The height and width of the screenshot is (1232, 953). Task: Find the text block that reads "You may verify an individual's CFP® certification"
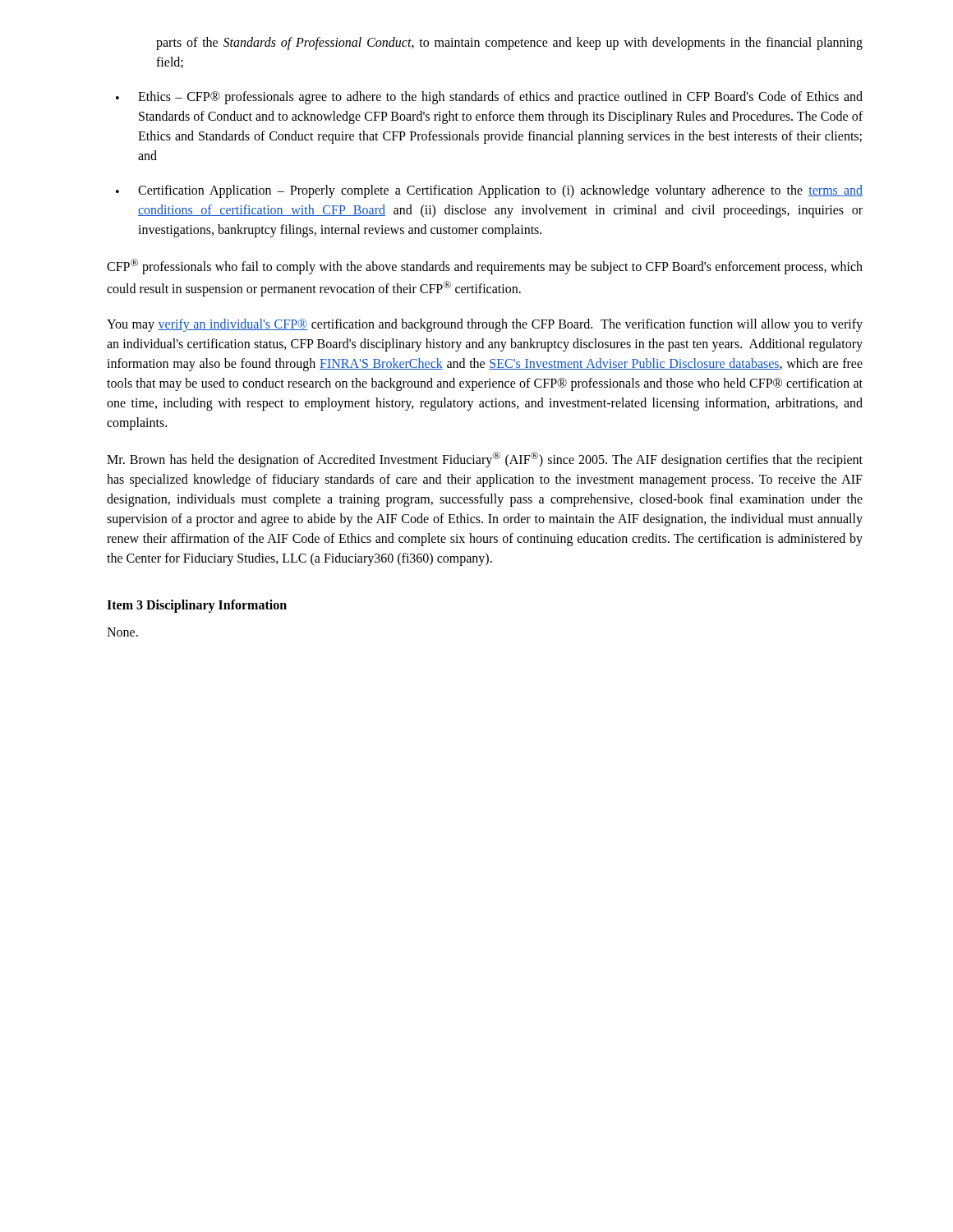485,373
